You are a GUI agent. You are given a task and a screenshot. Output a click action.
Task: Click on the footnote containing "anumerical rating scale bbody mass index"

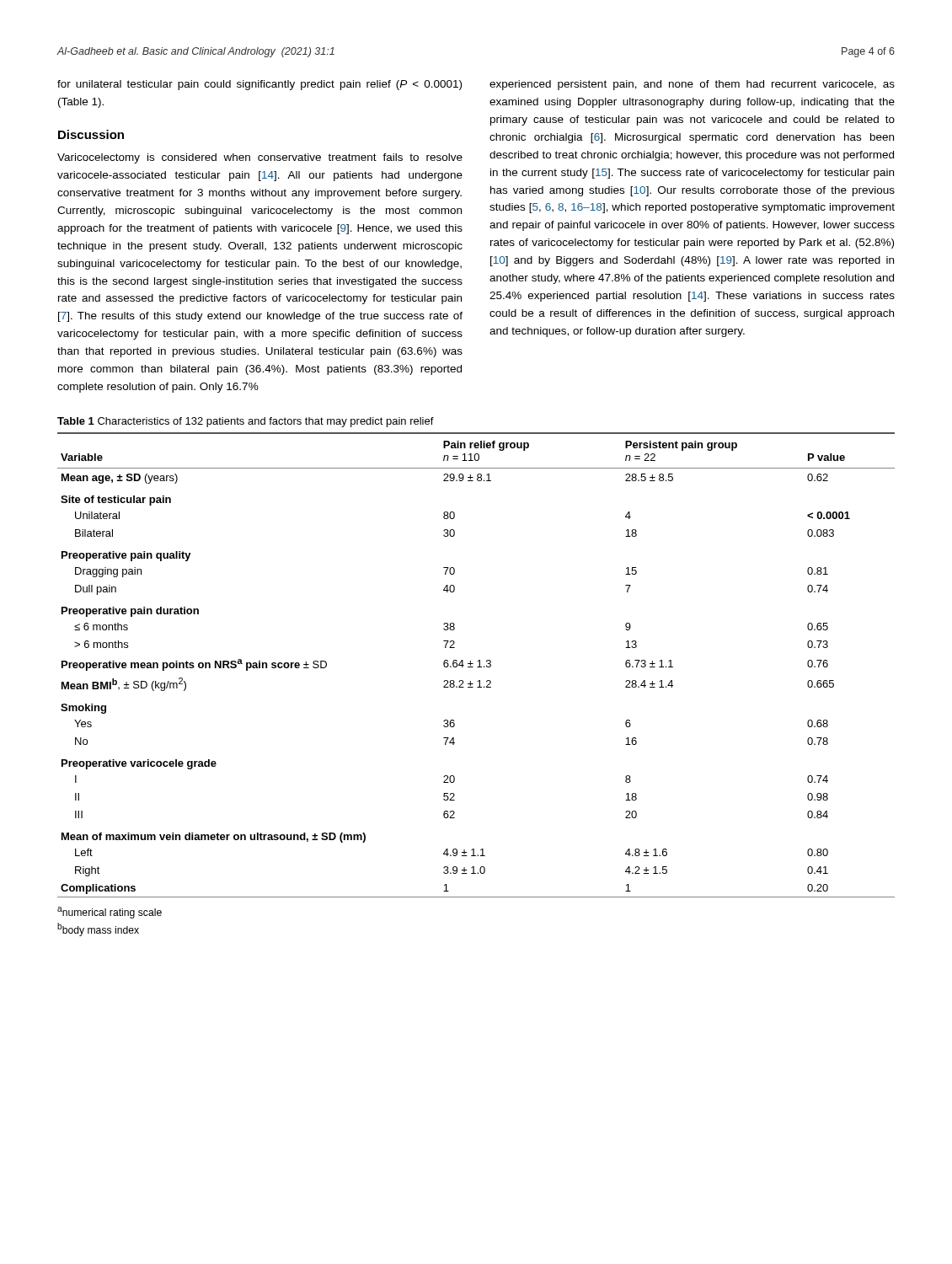(110, 920)
